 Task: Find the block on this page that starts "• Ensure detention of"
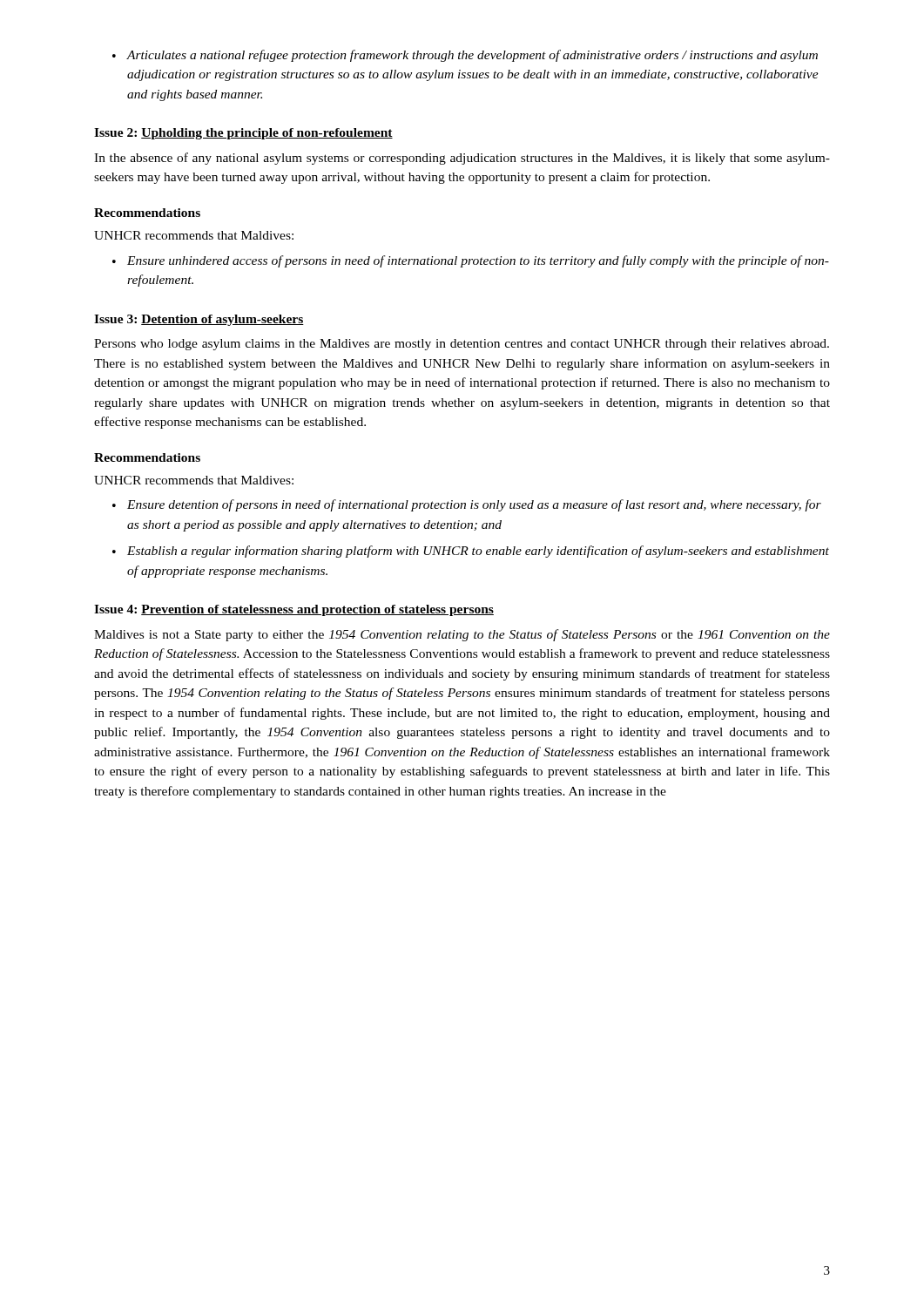(471, 515)
